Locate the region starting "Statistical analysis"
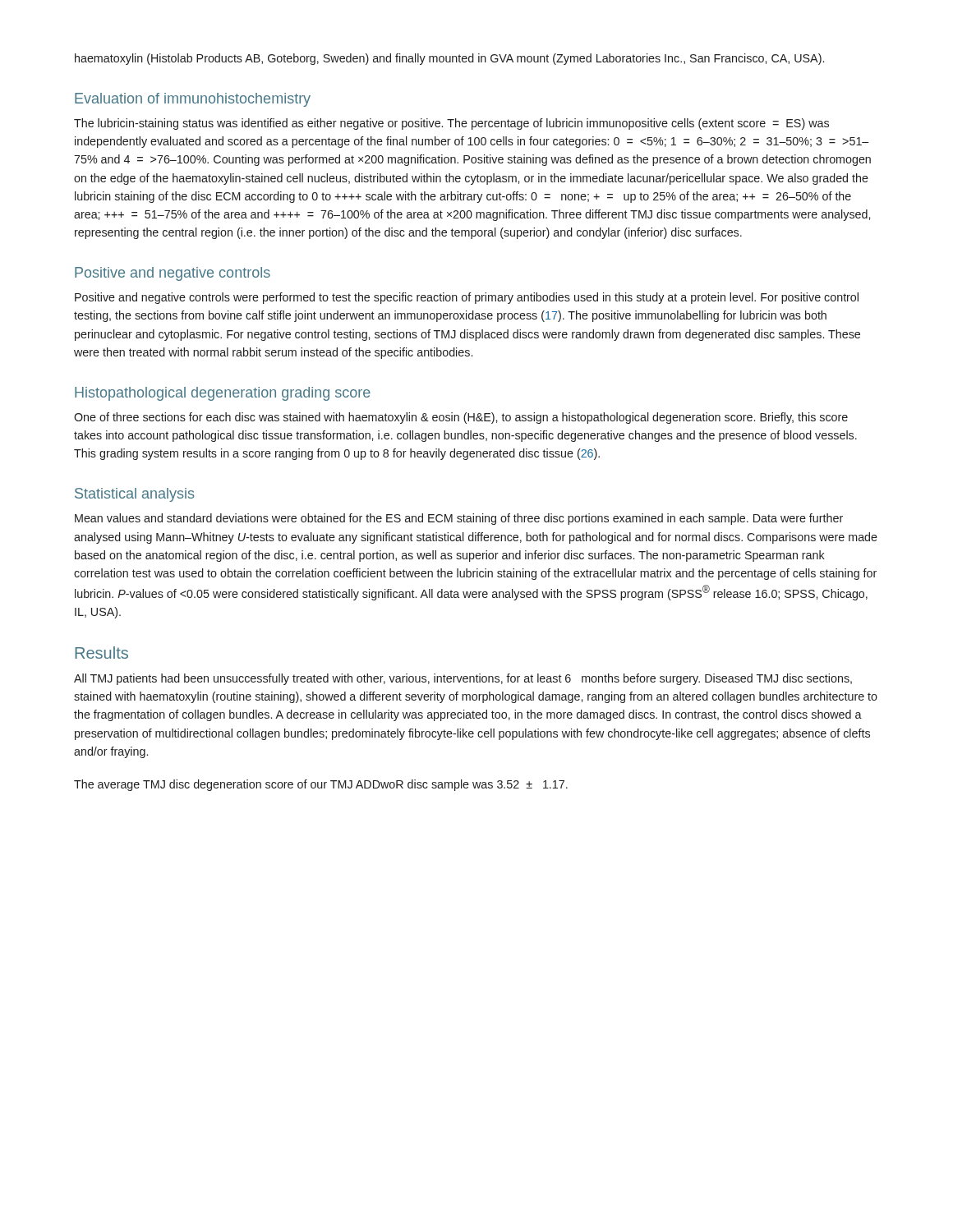Screen dimensions: 1232x953 pyautogui.click(x=134, y=494)
